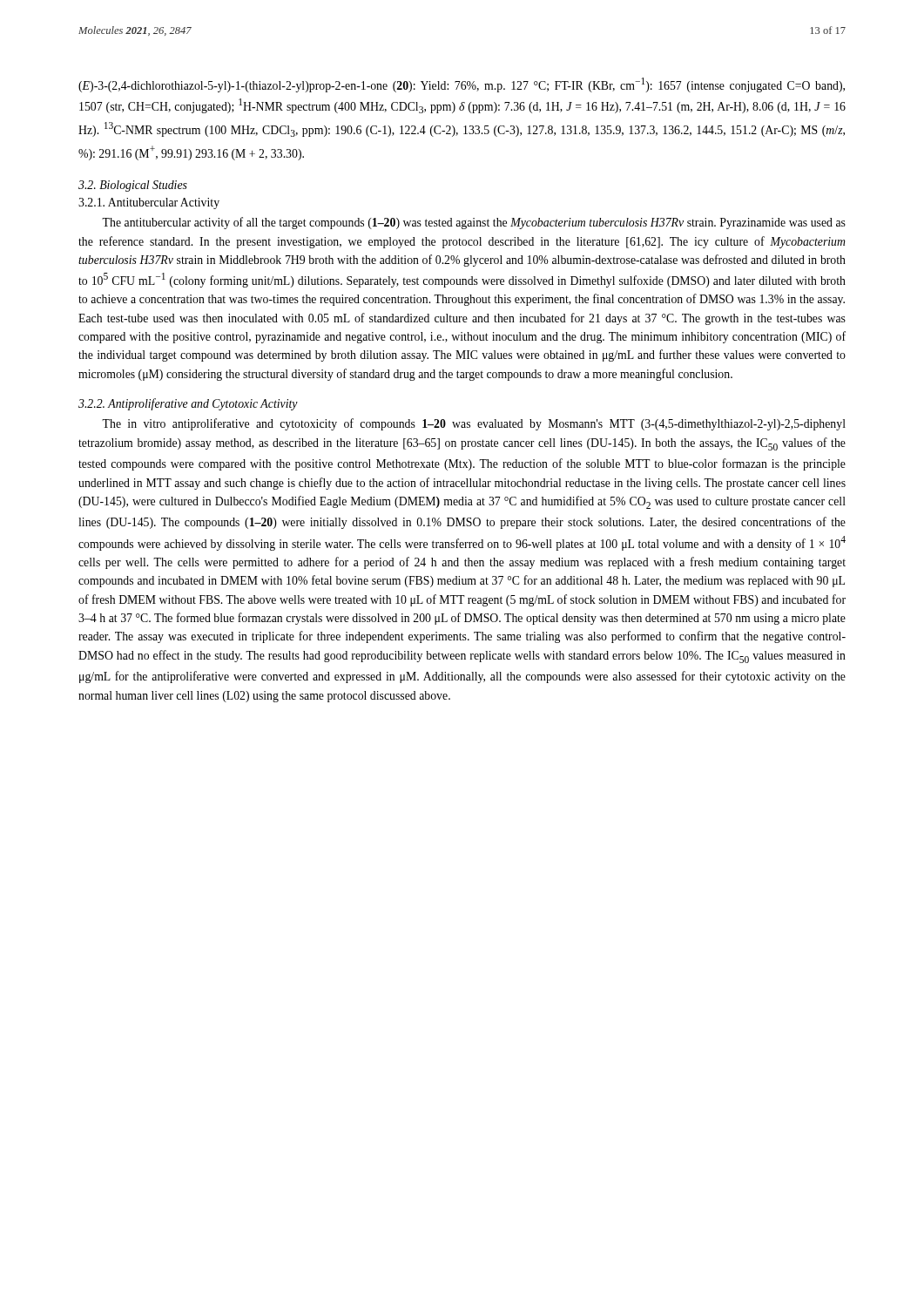Click on the section header with the text "3.2.1. Antitubercular Activity"

click(149, 203)
